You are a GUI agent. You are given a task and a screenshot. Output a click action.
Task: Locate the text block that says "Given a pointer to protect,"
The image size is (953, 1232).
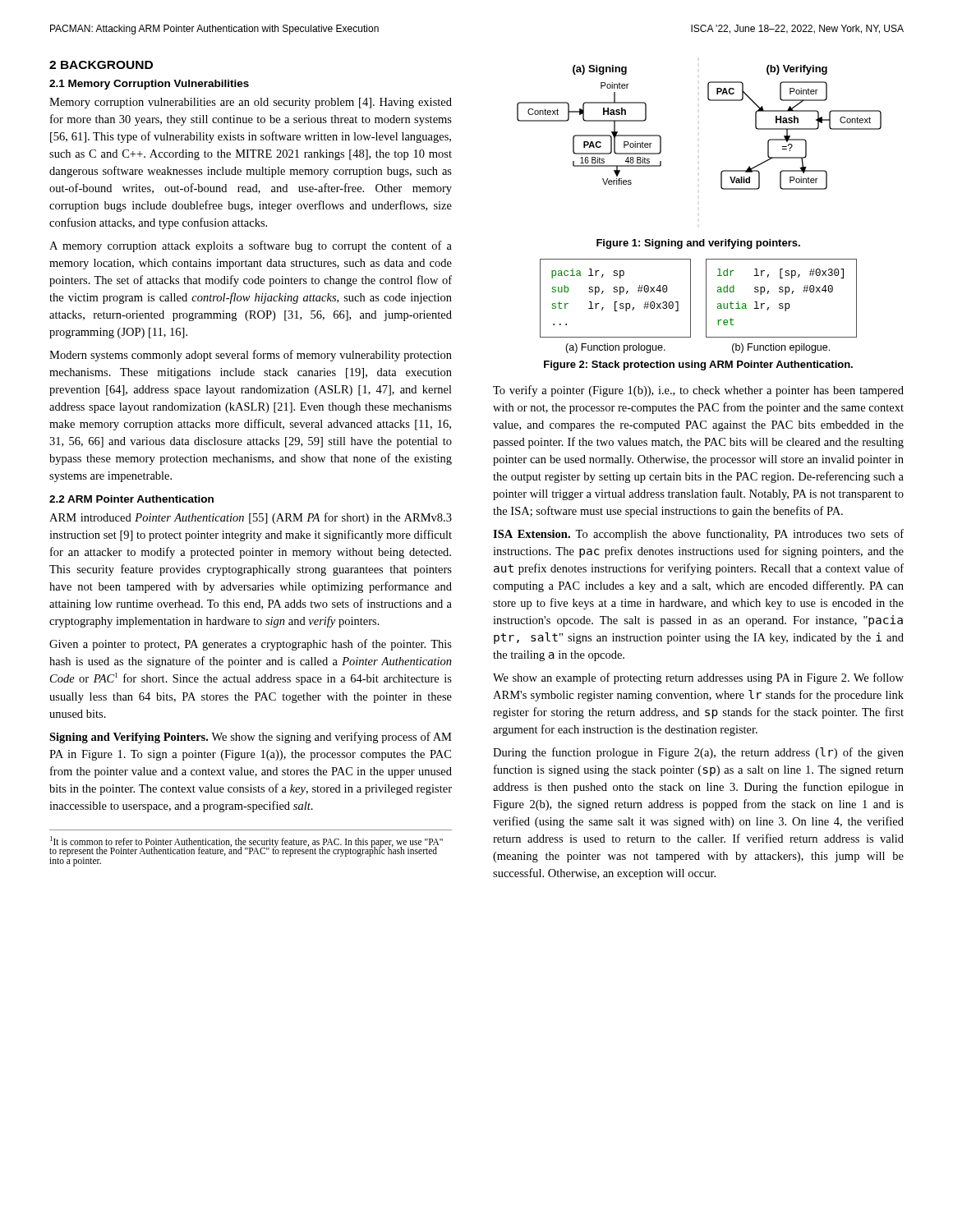pyautogui.click(x=251, y=679)
